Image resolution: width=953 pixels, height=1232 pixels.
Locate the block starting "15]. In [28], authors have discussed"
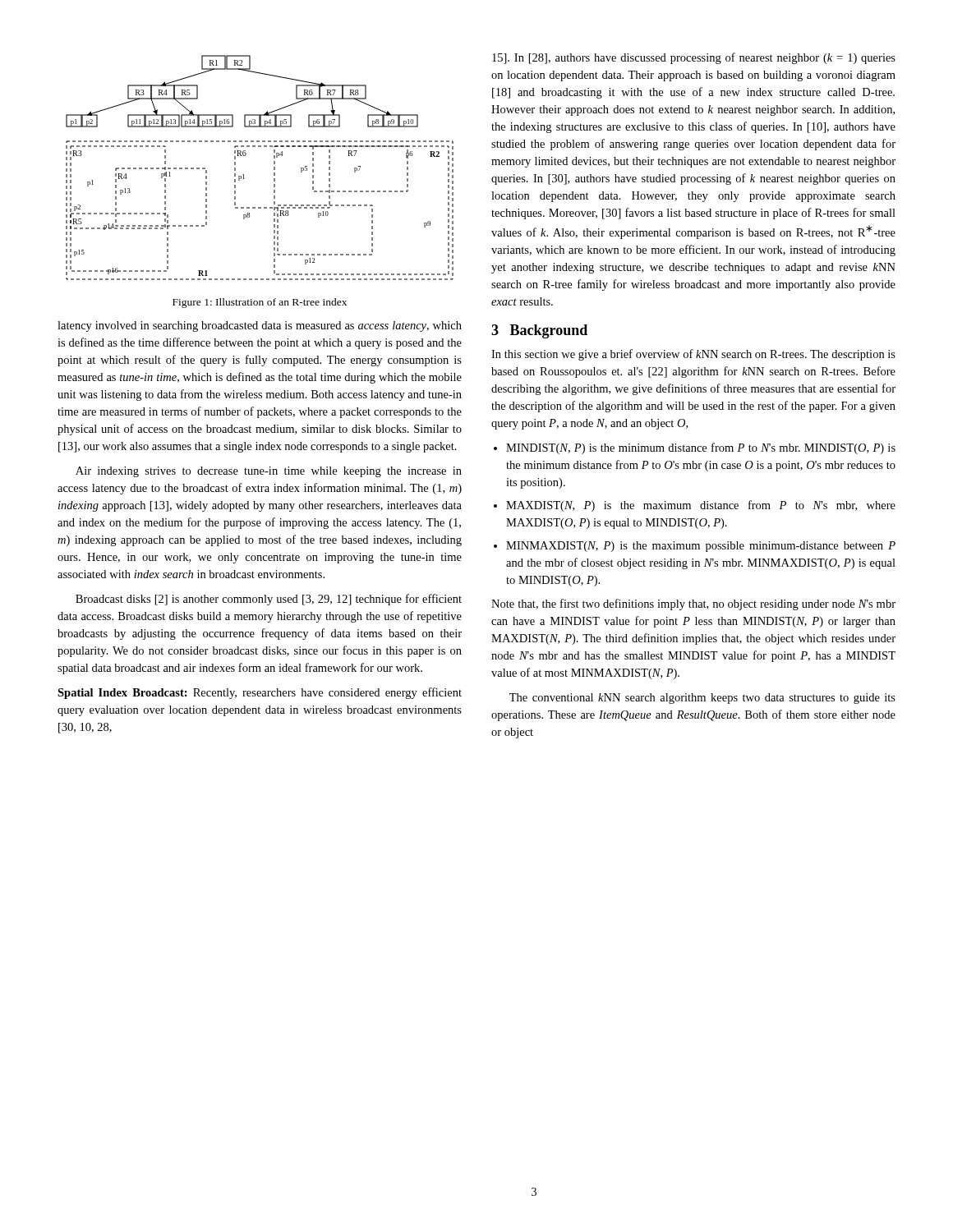coord(693,180)
